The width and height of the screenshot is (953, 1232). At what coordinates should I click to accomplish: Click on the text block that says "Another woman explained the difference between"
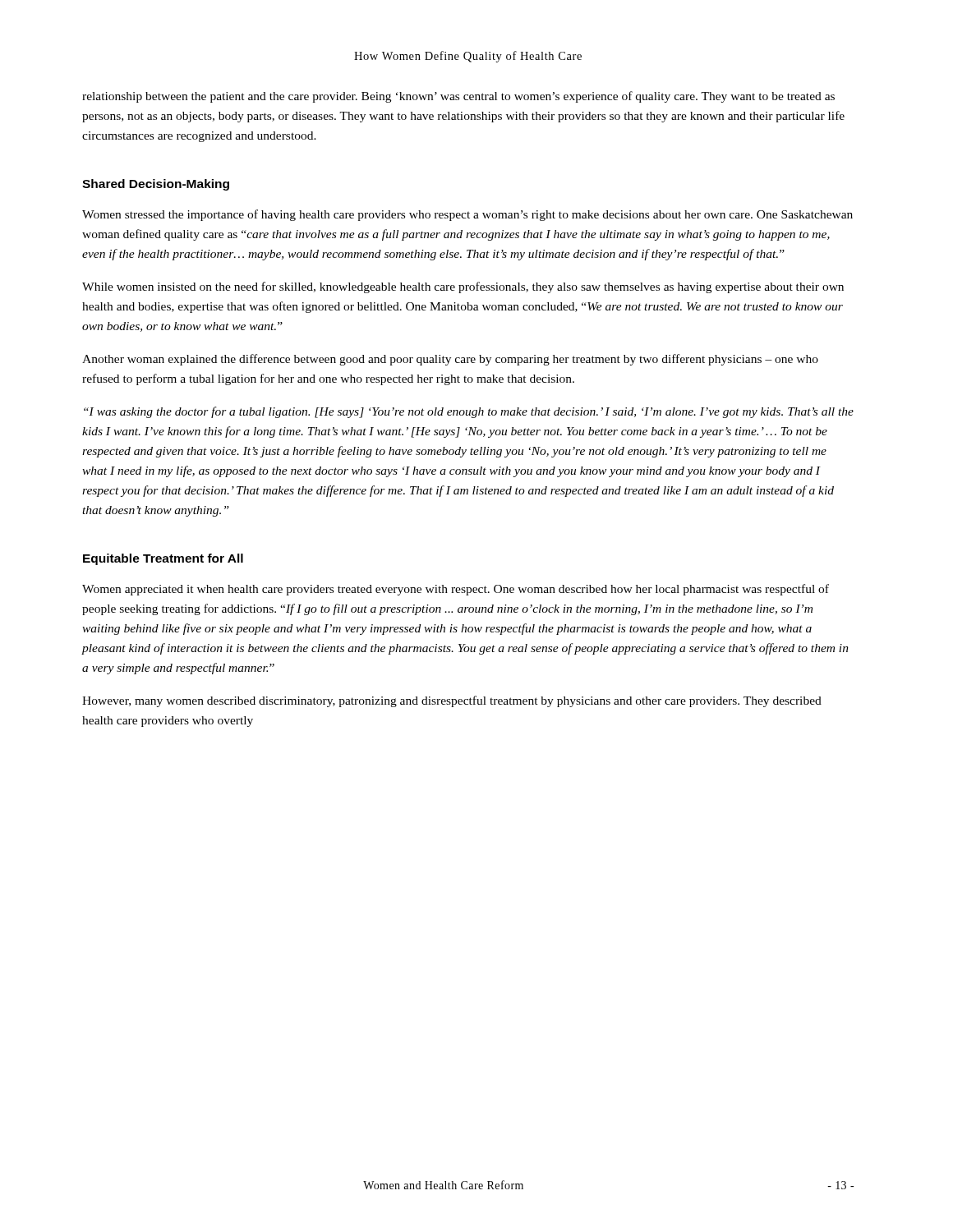[450, 368]
